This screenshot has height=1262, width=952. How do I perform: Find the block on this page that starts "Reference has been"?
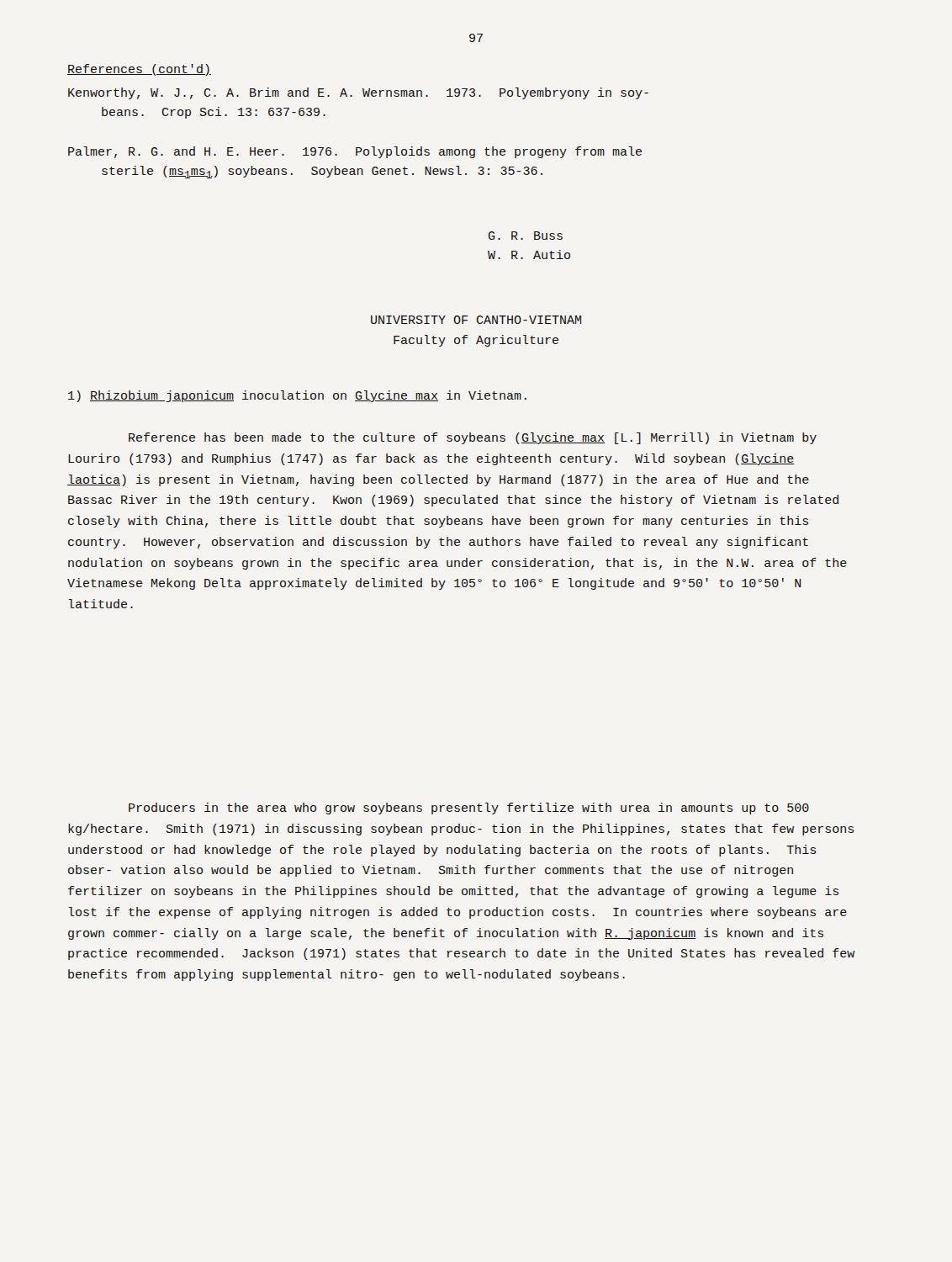coord(457,522)
